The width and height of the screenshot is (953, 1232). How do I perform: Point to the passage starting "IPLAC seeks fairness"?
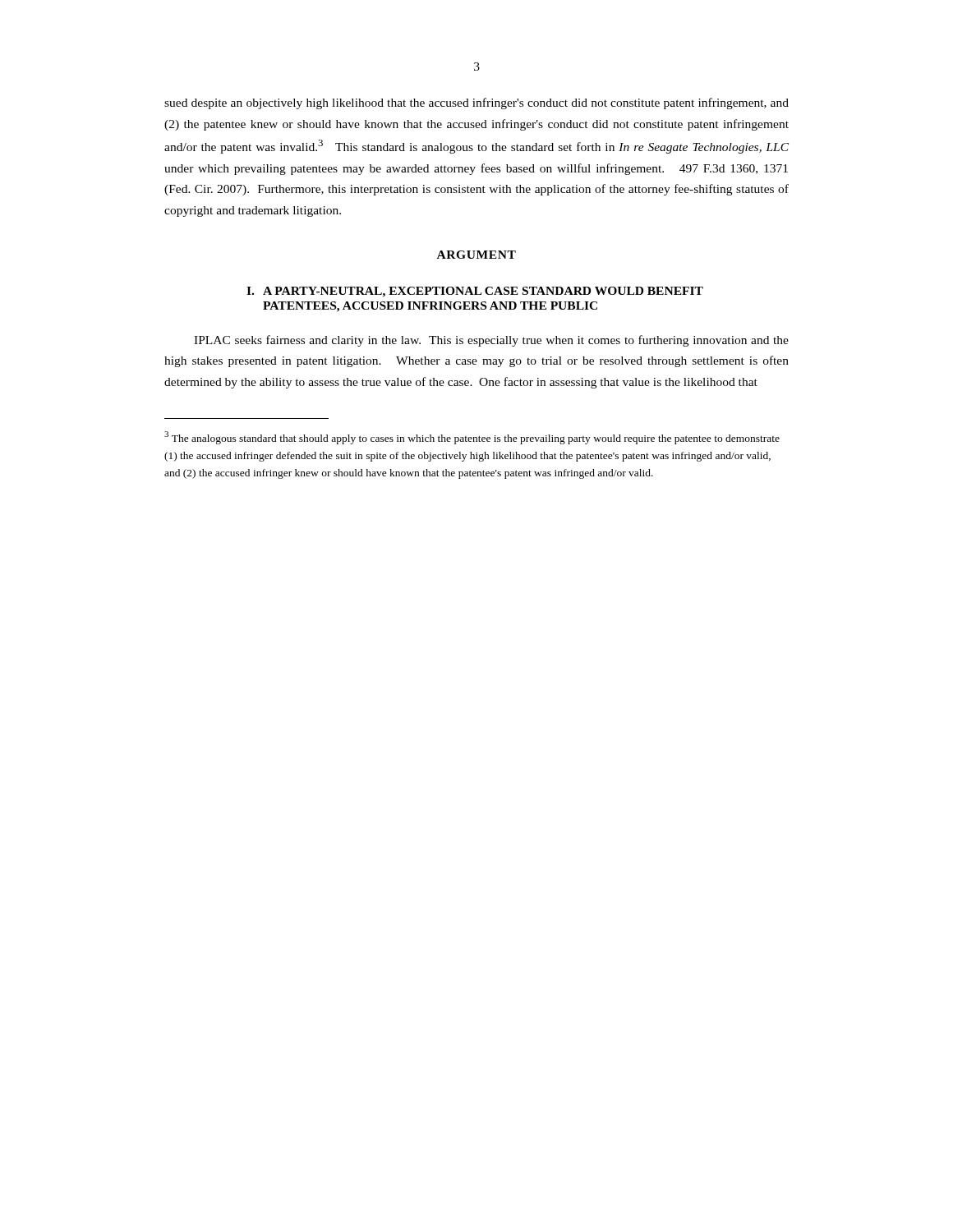[x=476, y=360]
